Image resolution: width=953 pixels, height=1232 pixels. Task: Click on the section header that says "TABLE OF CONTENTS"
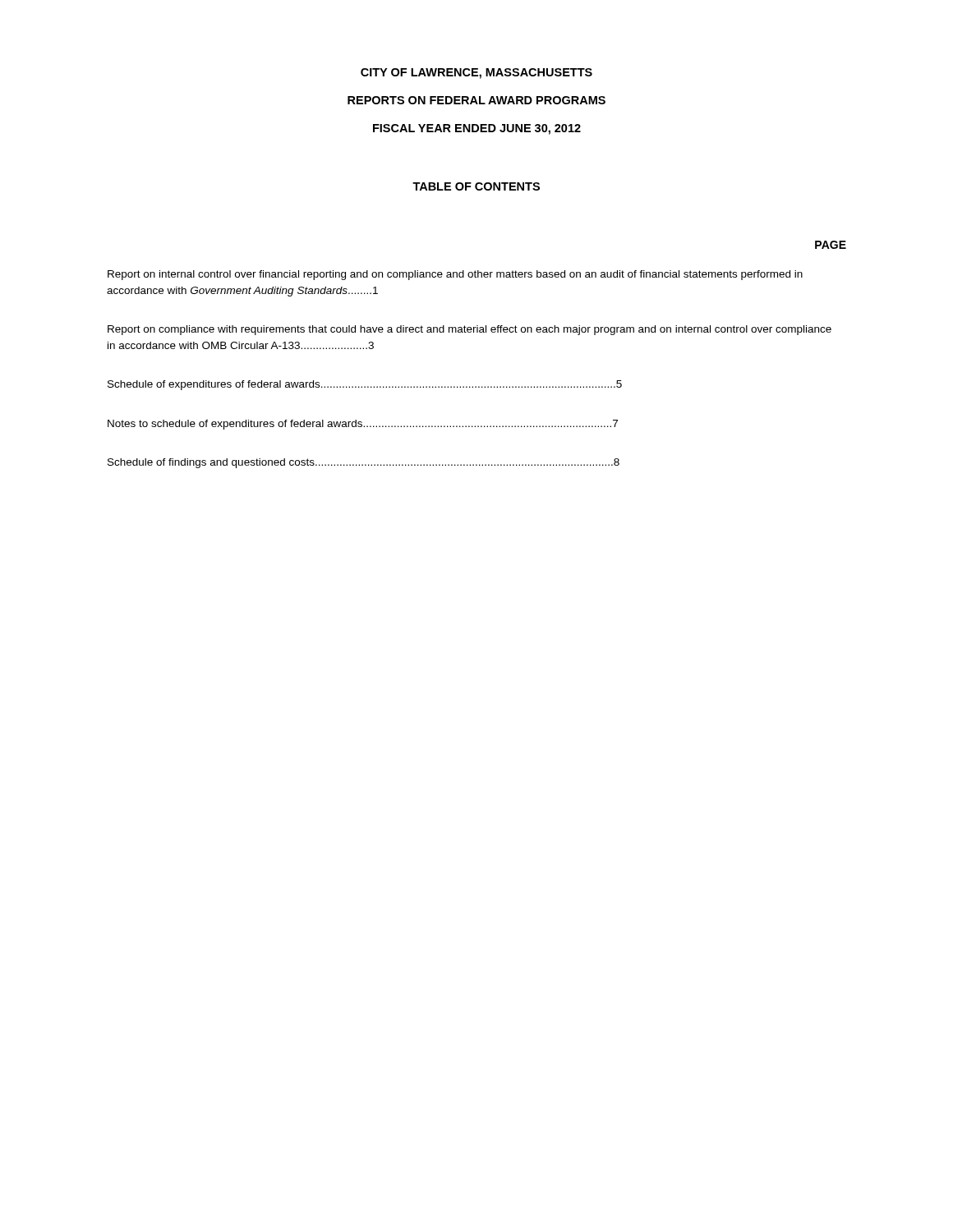point(476,186)
